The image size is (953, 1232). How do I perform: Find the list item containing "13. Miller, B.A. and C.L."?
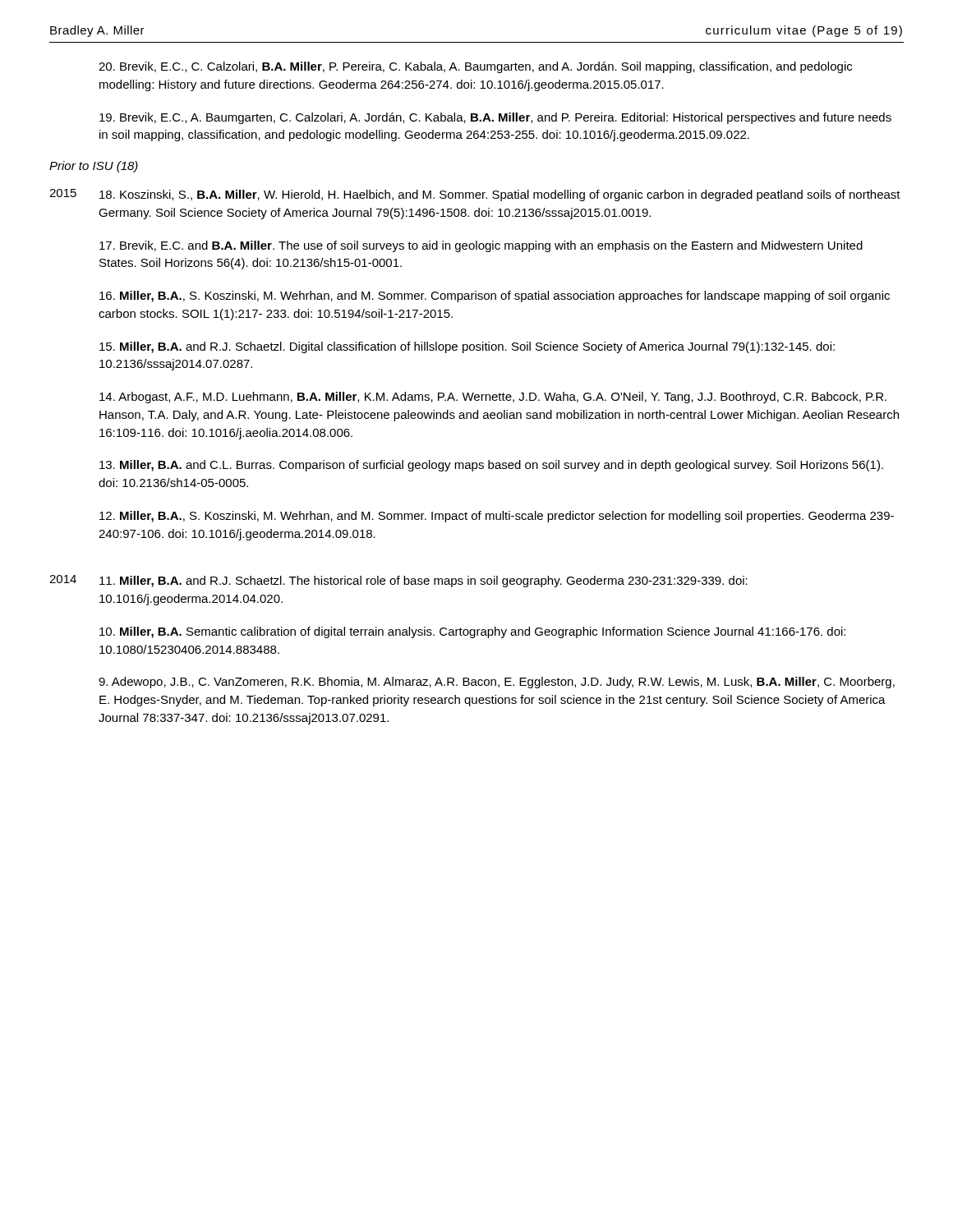[491, 474]
